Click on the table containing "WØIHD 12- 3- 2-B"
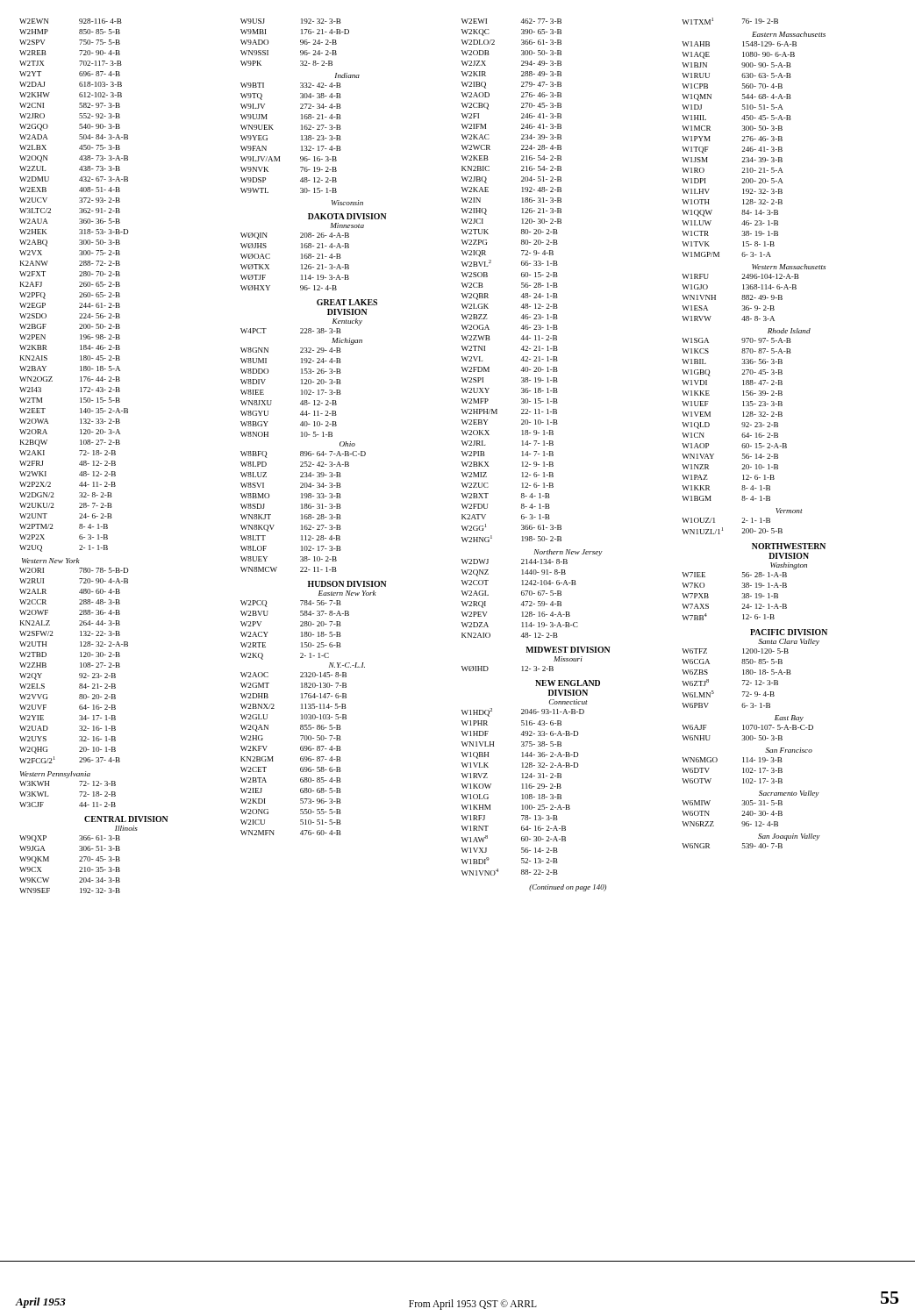The width and height of the screenshot is (915, 1316). click(x=568, y=669)
